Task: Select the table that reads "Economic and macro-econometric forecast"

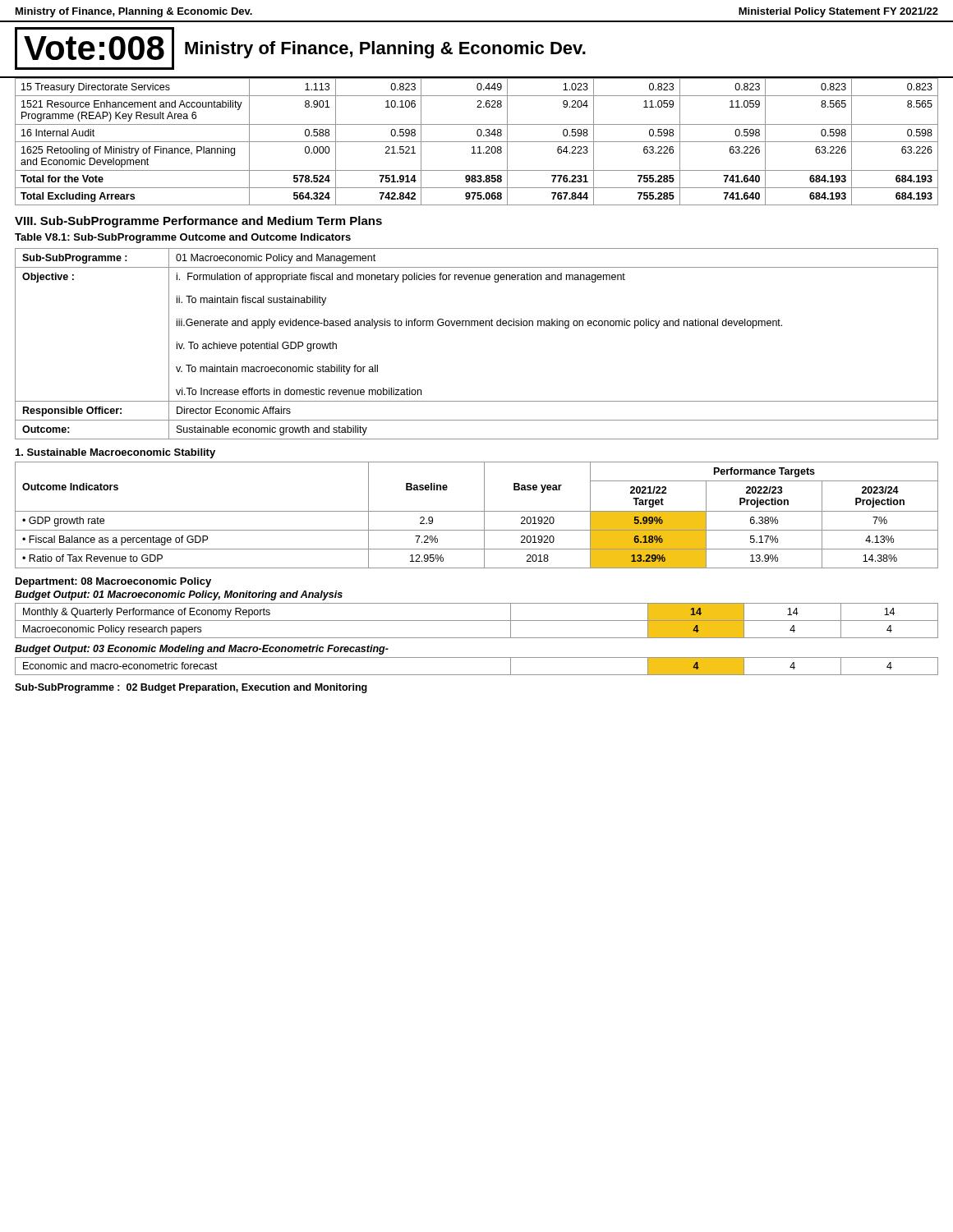Action: point(476,666)
